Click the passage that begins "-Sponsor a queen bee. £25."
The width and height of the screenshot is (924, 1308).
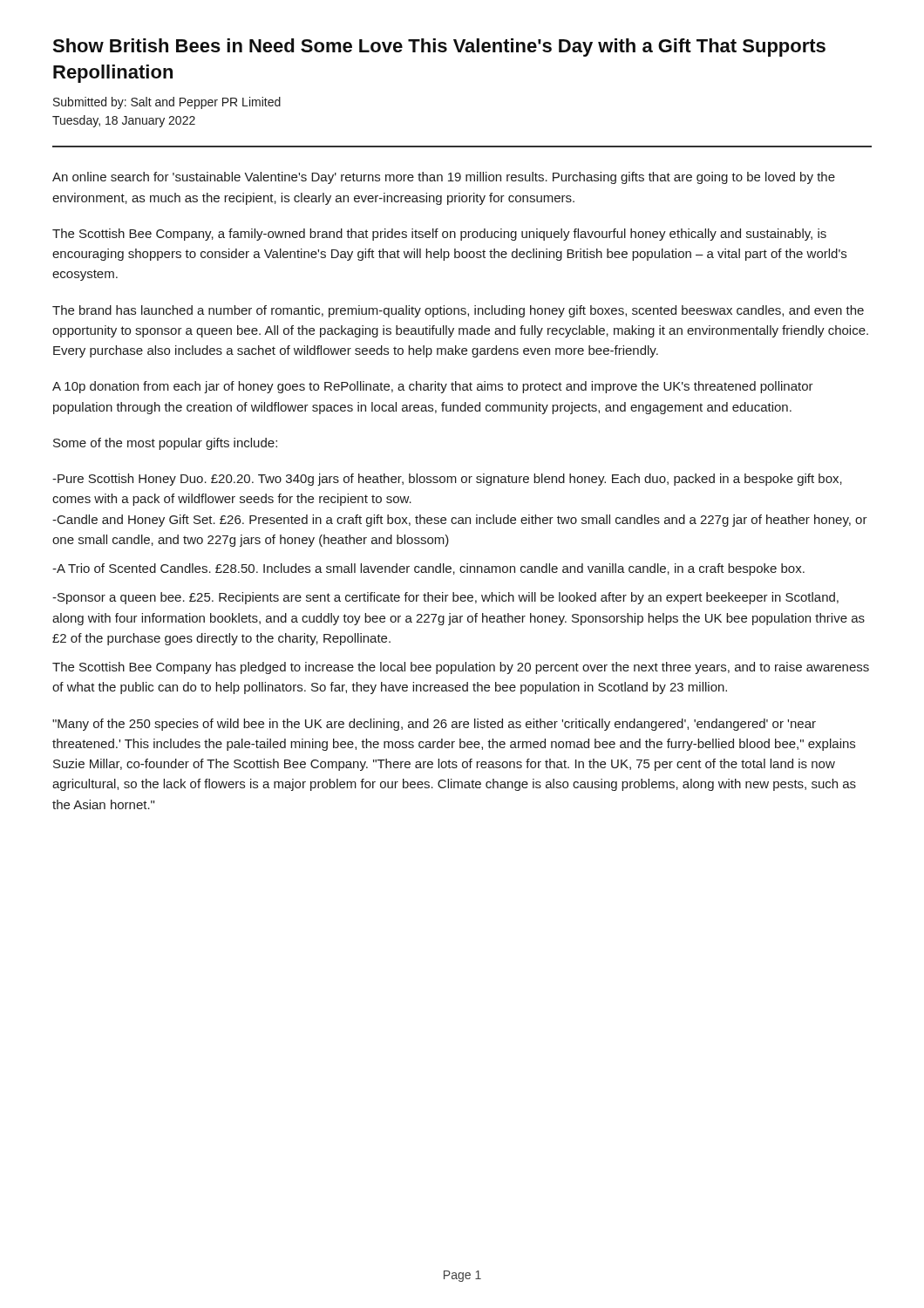(x=458, y=617)
